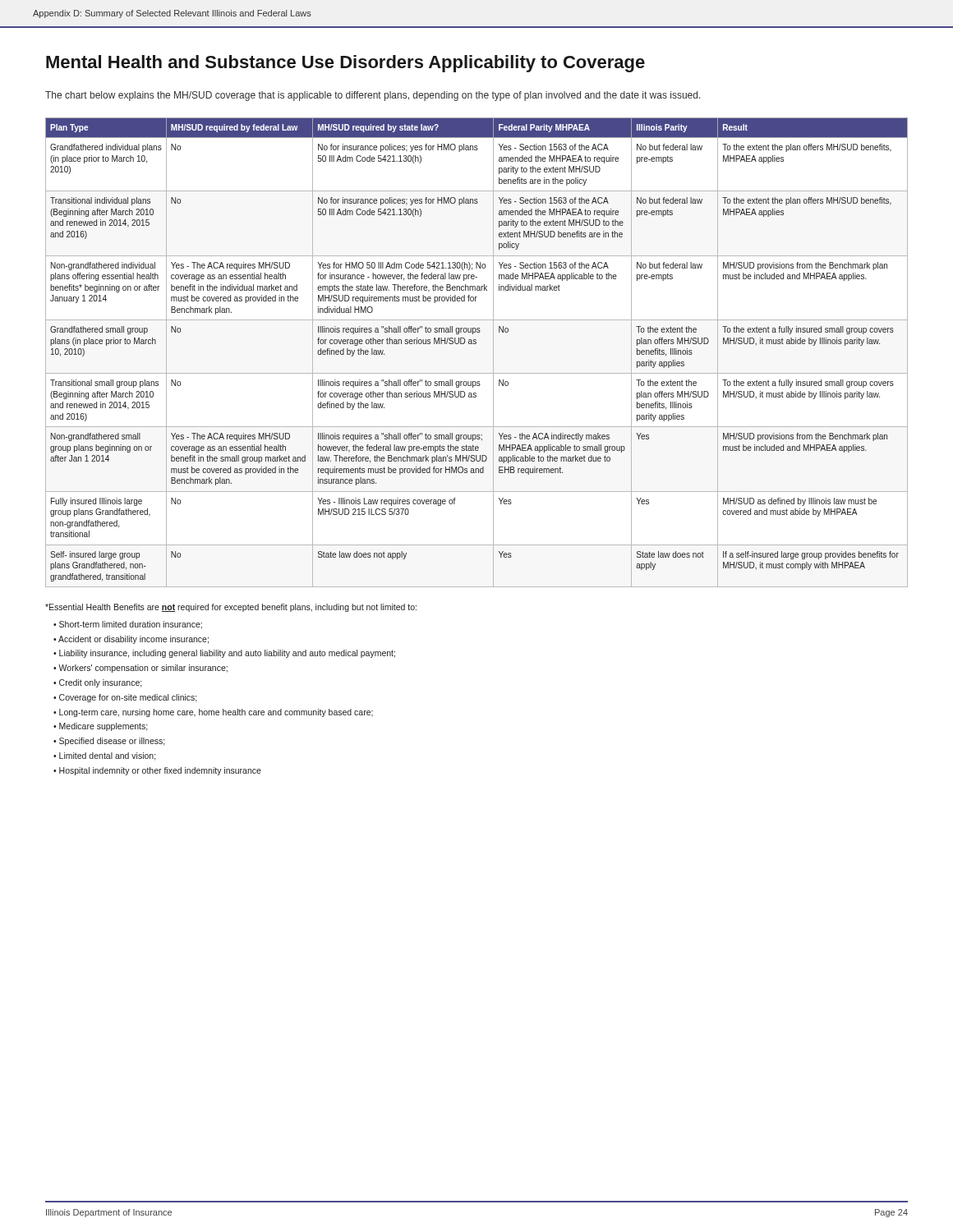Navigate to the element starting "Hospital indemnity or other fixed indemnity insurance"
This screenshot has height=1232, width=953.
coord(160,770)
